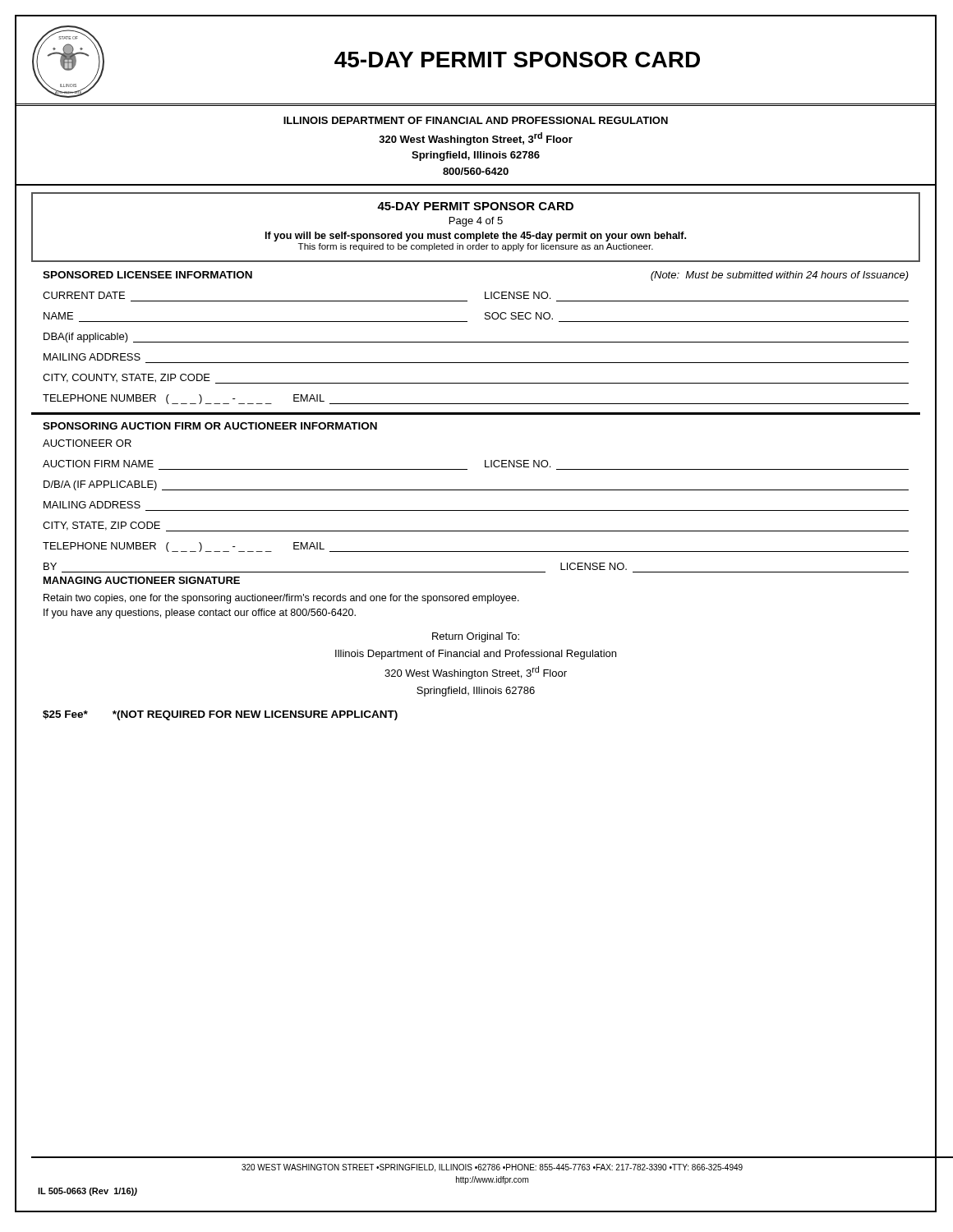Screen dimensions: 1232x953
Task: Point to the region starting "AUCTION FIRM NAME LICENSE"
Action: (x=476, y=463)
